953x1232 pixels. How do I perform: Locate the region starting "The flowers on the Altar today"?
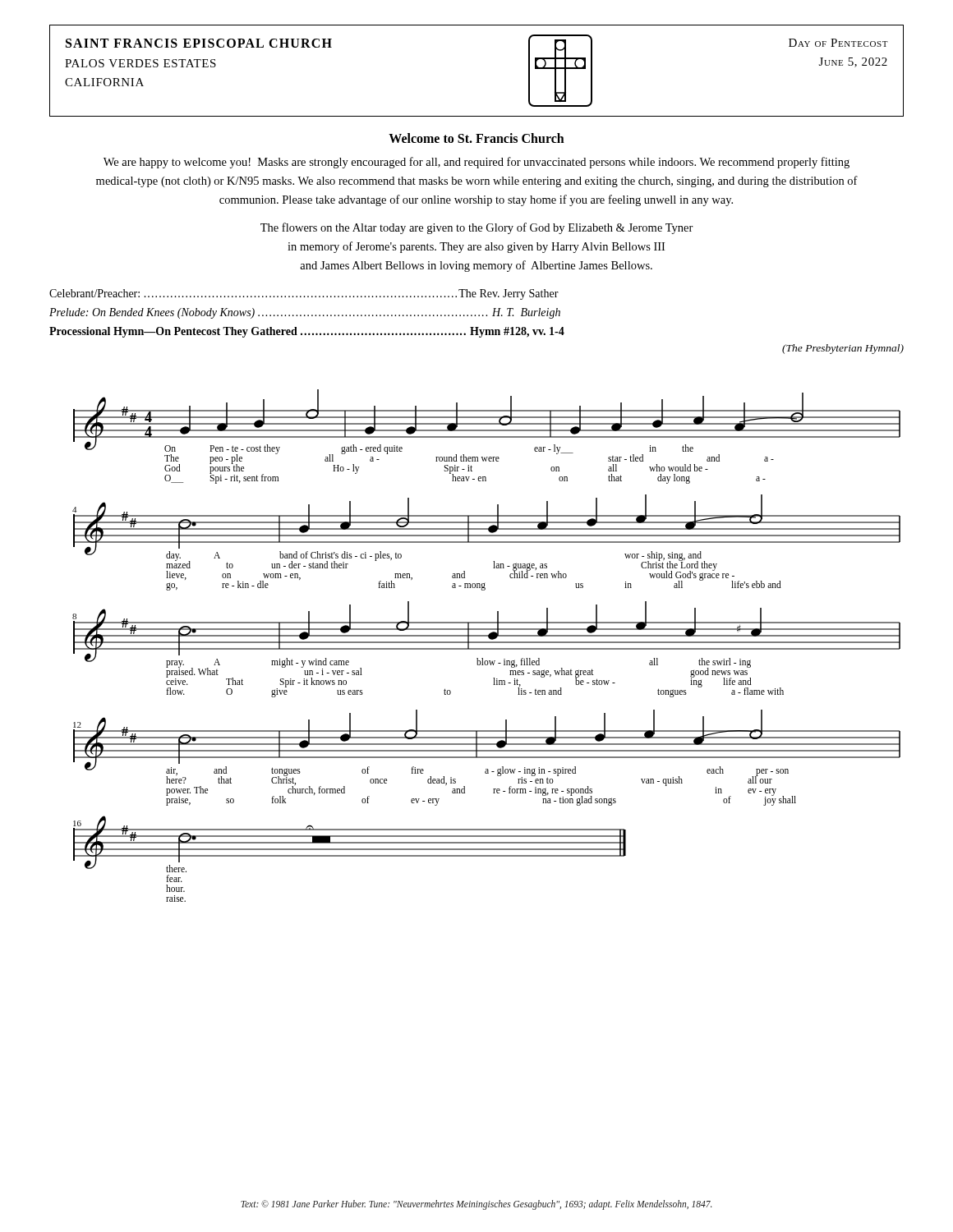[x=476, y=246]
